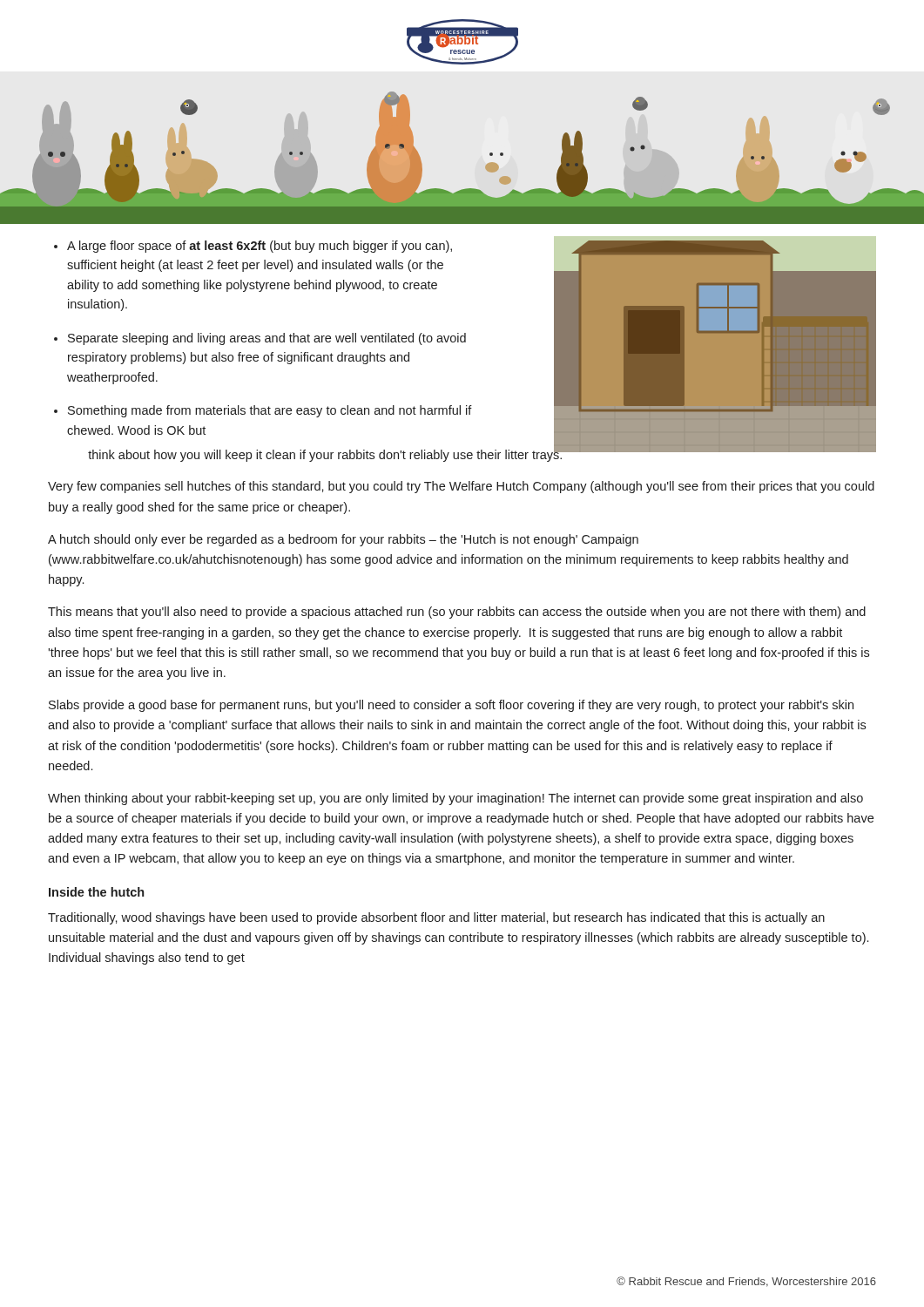Select the text block that reads "This means that you'll also need to"

coord(459,642)
